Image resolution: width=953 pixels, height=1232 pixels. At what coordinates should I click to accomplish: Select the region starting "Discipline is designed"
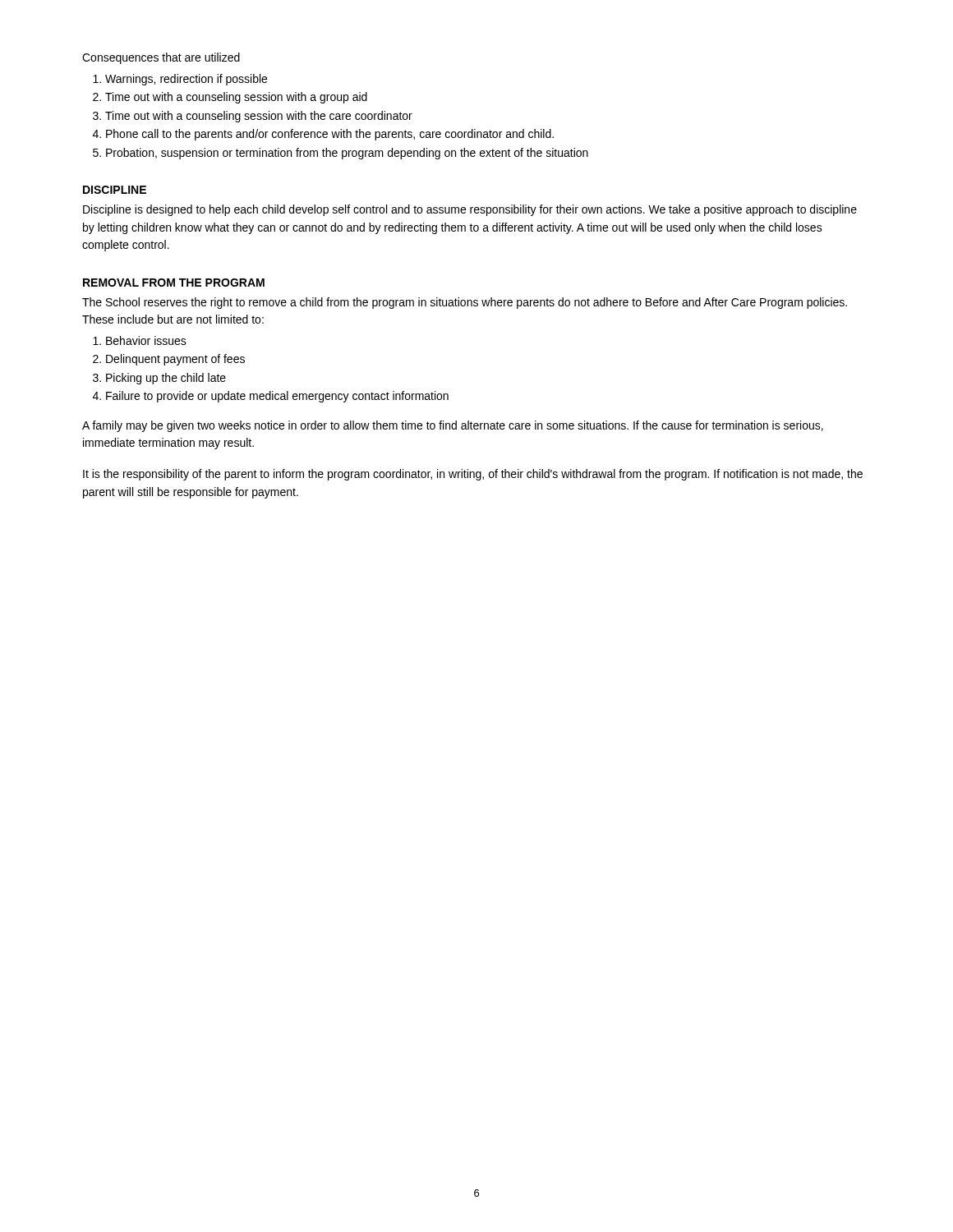(469, 227)
